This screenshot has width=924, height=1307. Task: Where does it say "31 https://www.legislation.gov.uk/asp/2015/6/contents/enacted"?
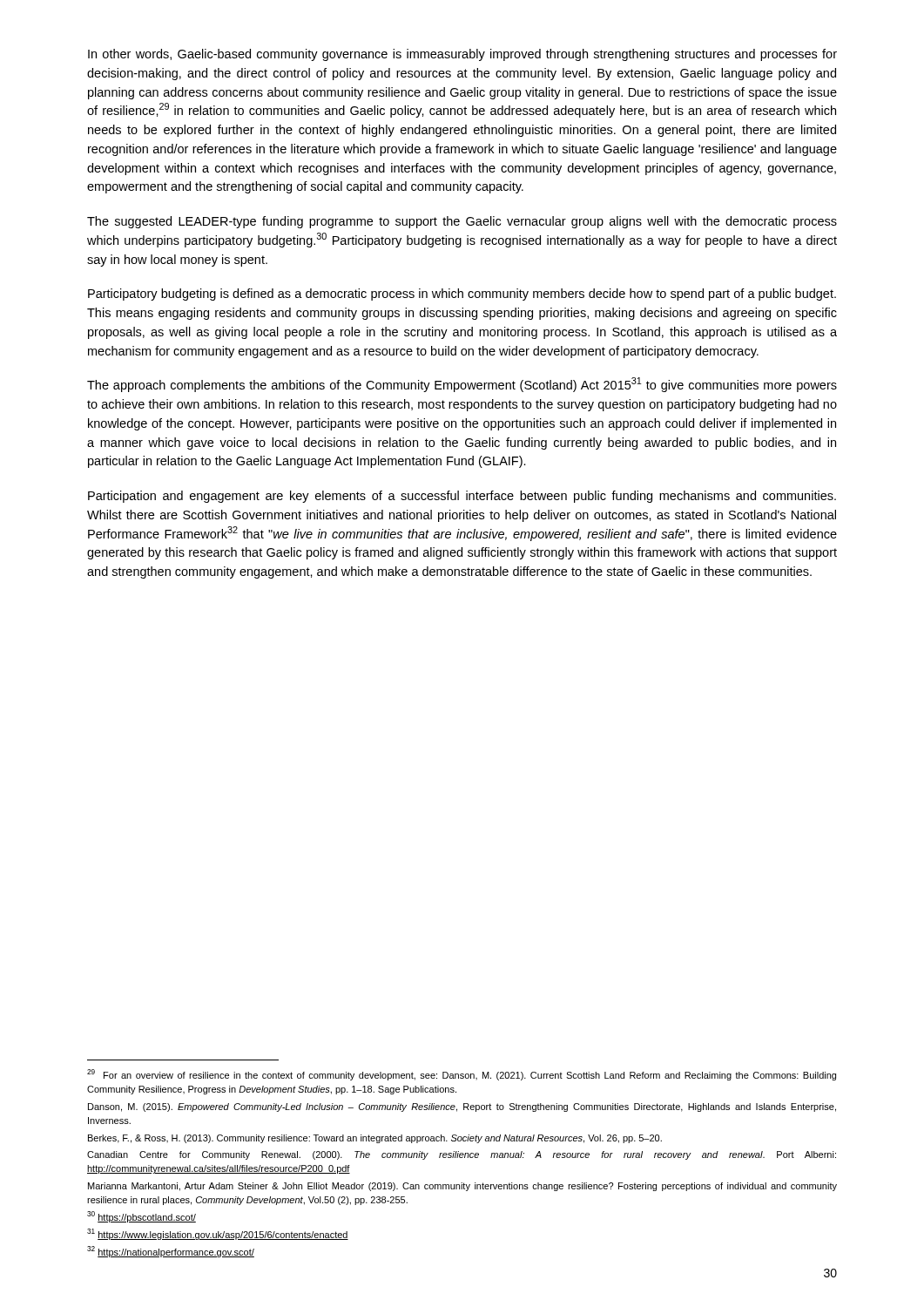tap(218, 1234)
